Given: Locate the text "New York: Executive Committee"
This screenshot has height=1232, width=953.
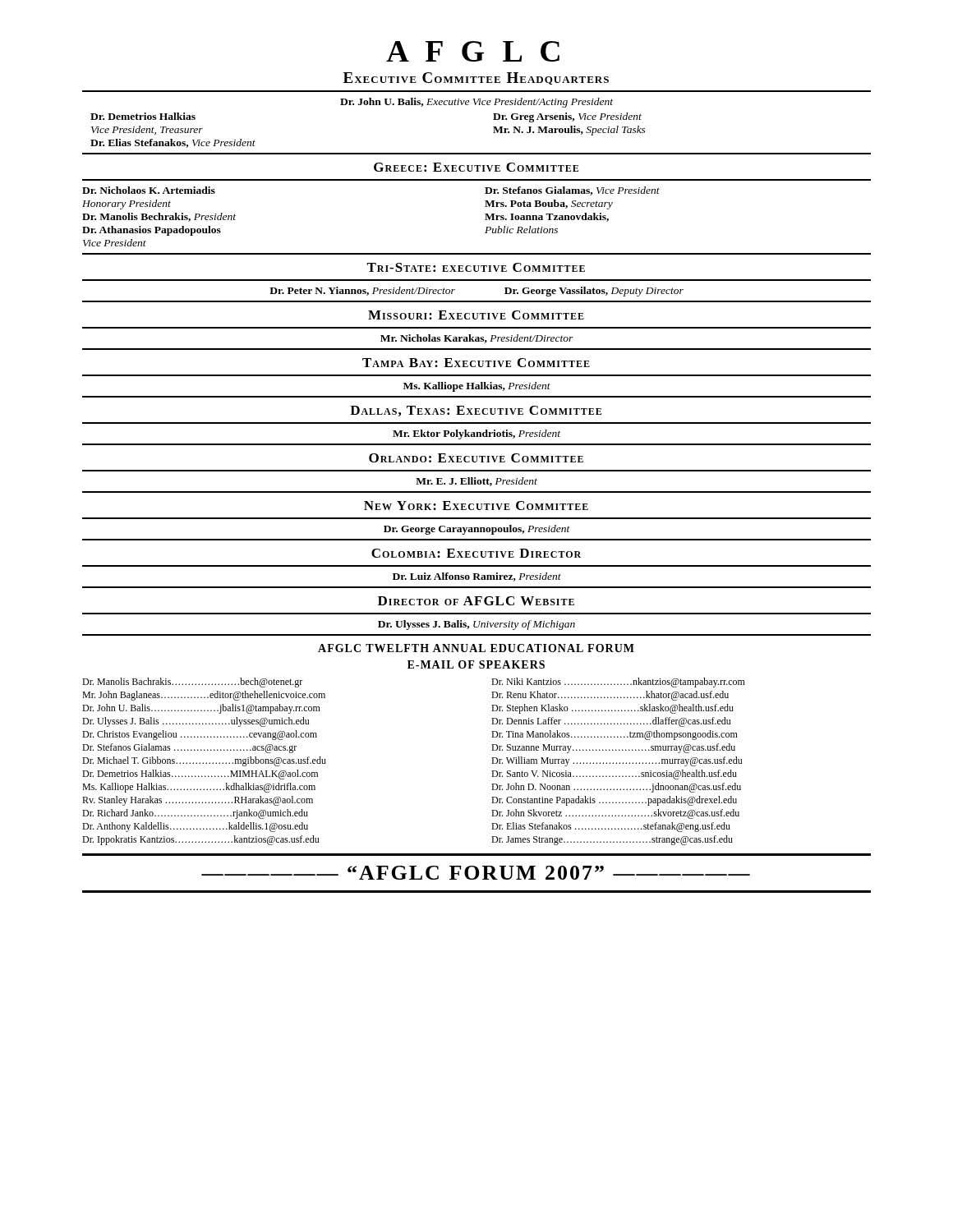Looking at the screenshot, I should point(476,506).
